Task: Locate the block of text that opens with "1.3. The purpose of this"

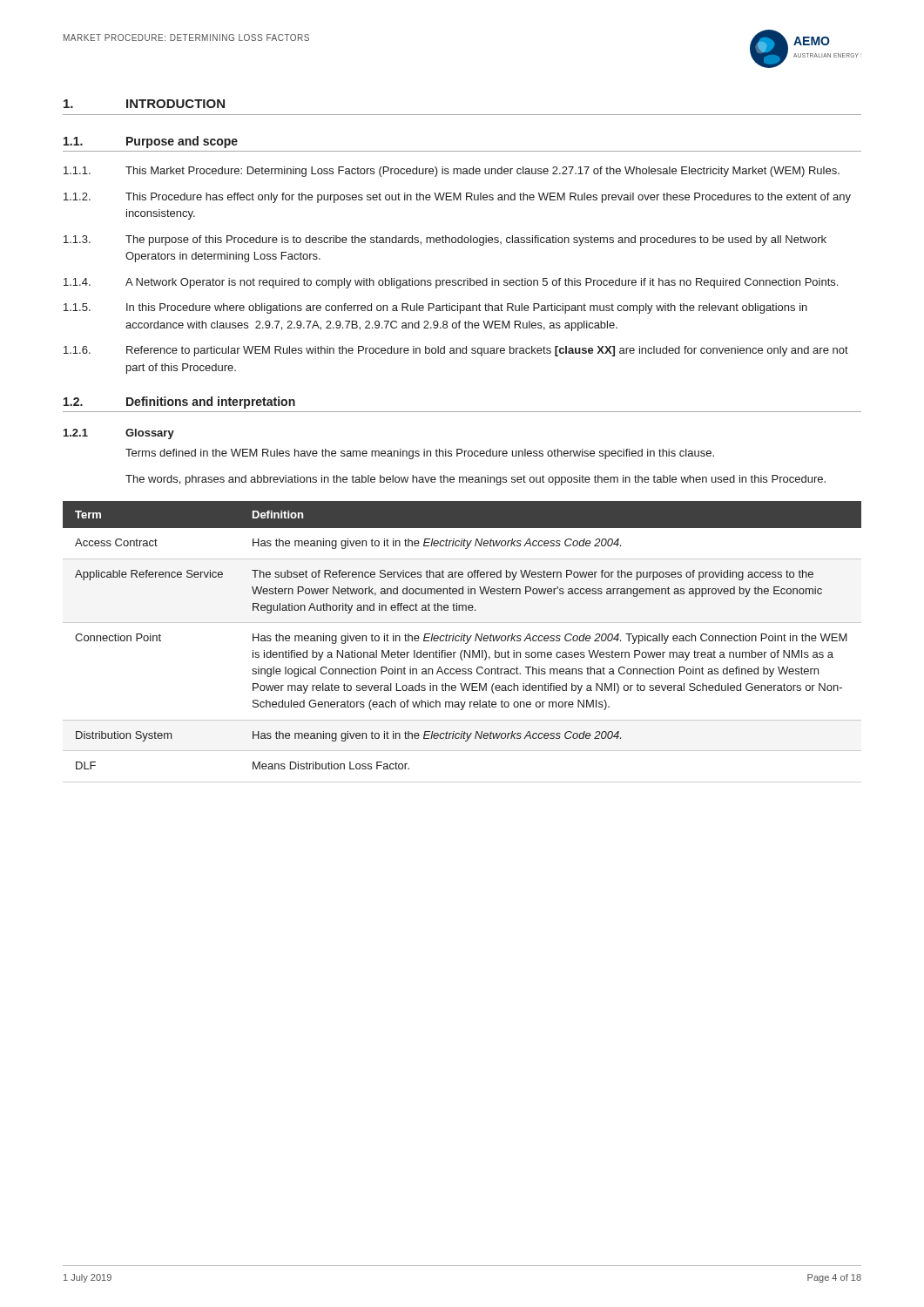Action: pos(462,247)
